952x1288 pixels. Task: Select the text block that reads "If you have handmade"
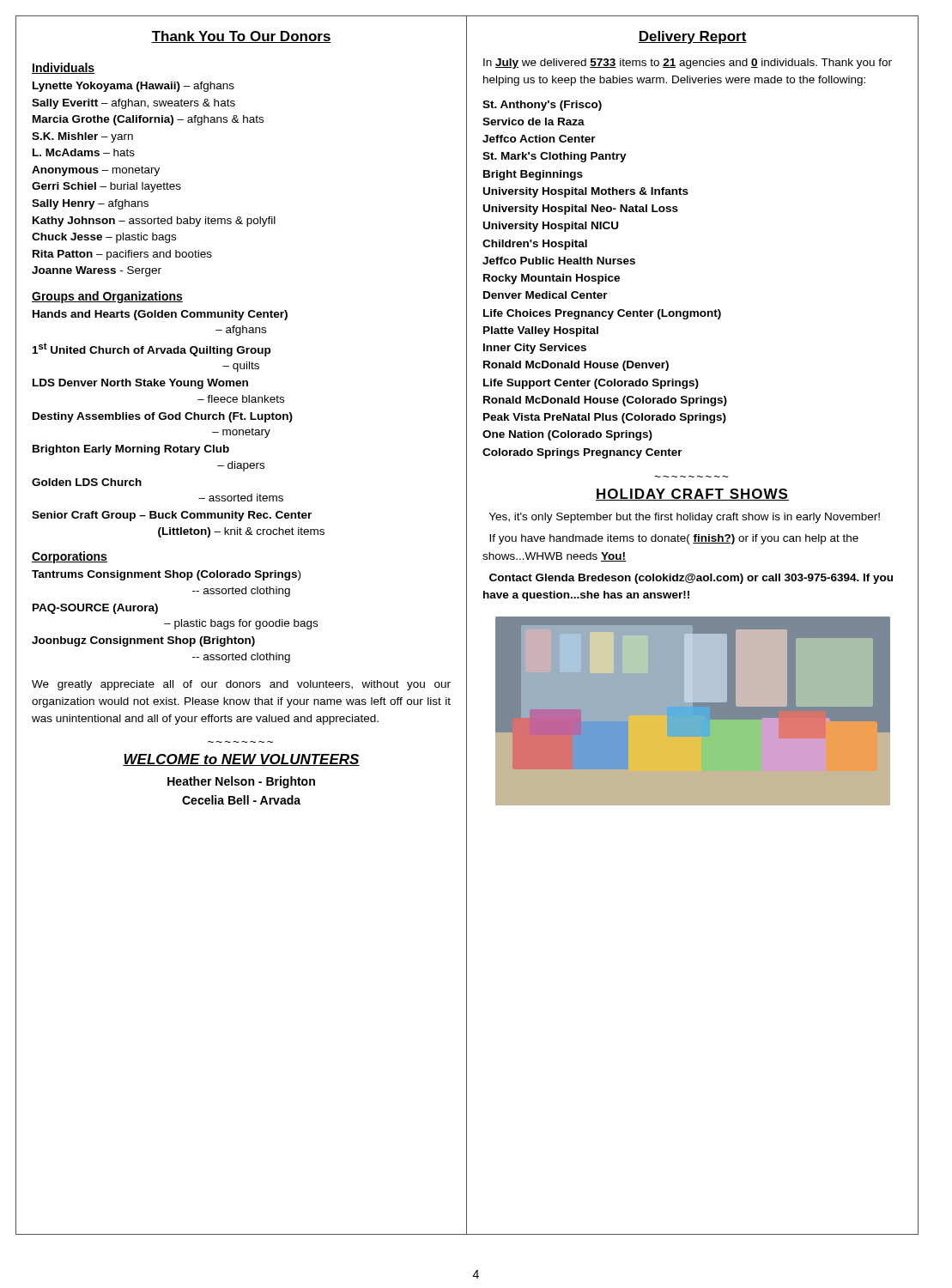tap(671, 547)
